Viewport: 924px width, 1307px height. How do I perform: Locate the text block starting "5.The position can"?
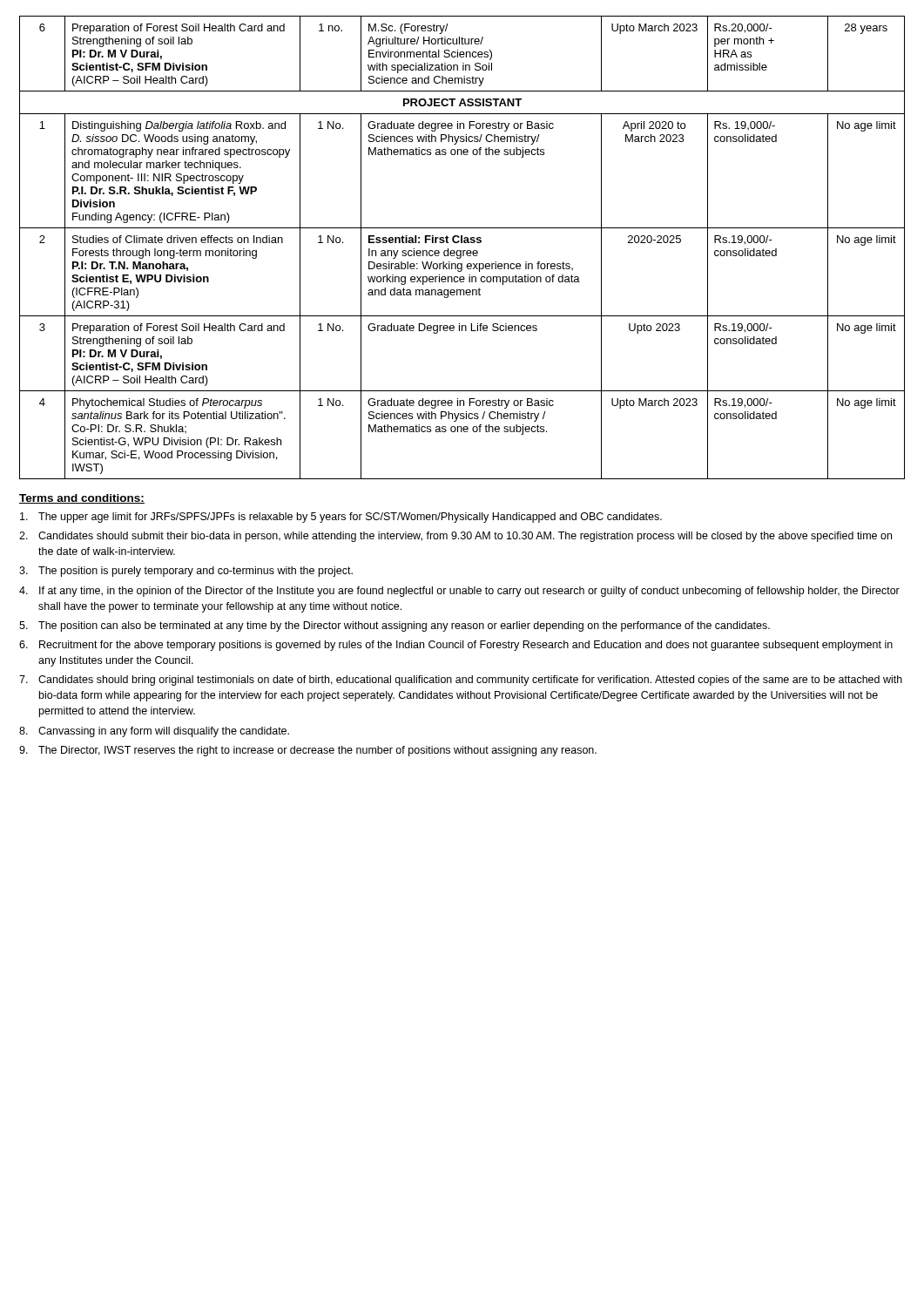point(462,625)
